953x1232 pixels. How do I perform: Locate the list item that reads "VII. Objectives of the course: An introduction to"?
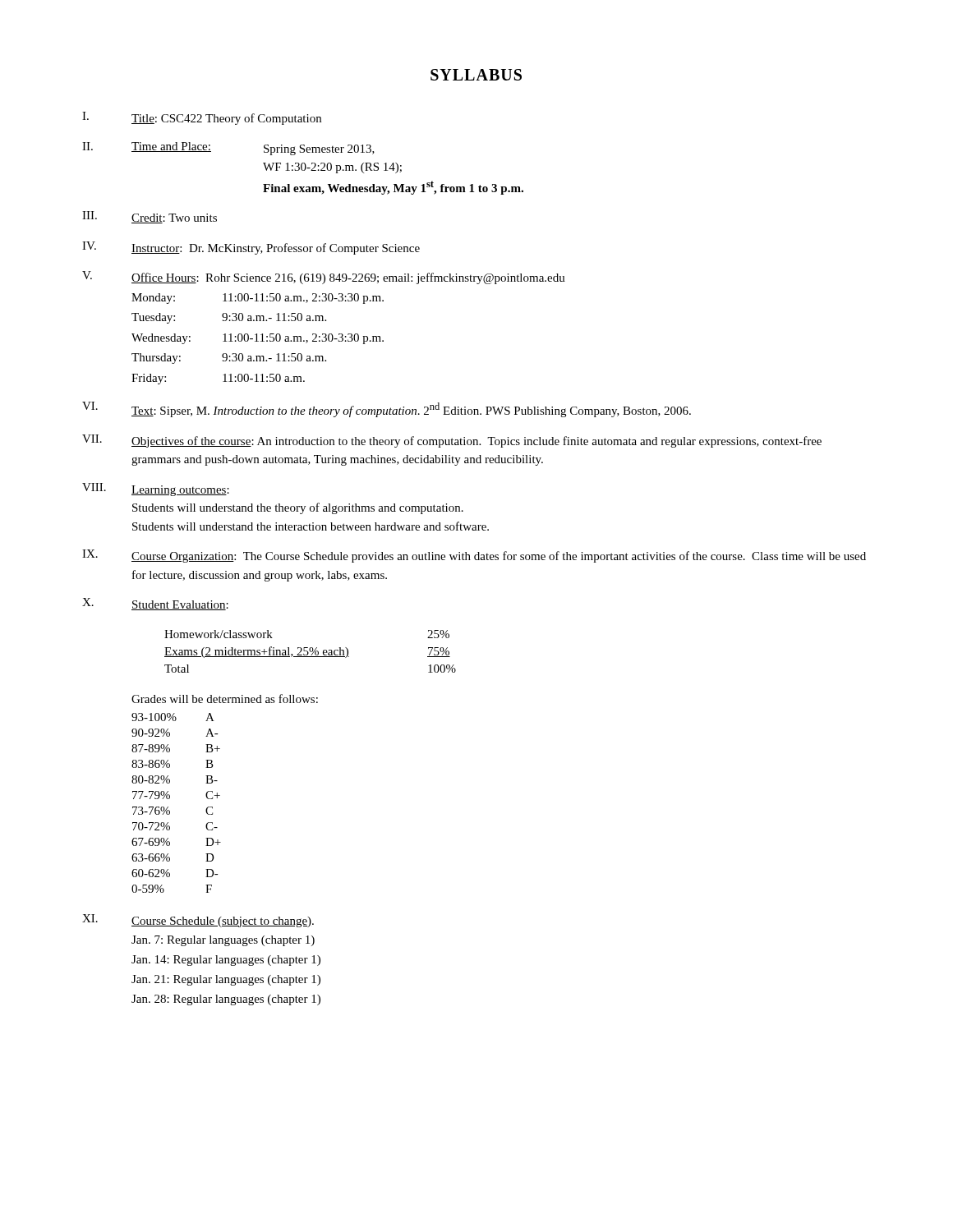(x=476, y=450)
